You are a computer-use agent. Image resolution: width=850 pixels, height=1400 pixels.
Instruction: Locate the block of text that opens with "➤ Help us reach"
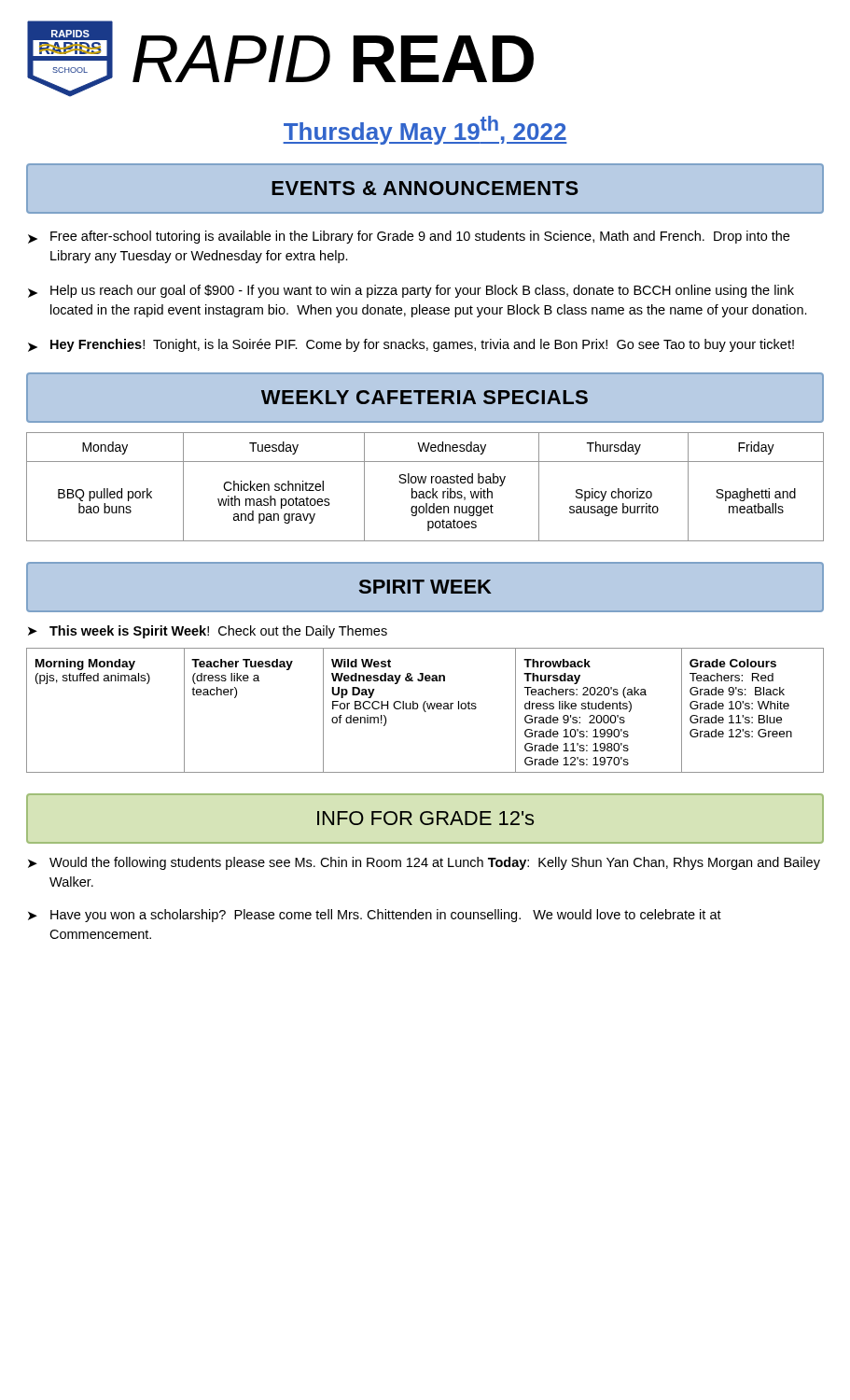coord(425,300)
